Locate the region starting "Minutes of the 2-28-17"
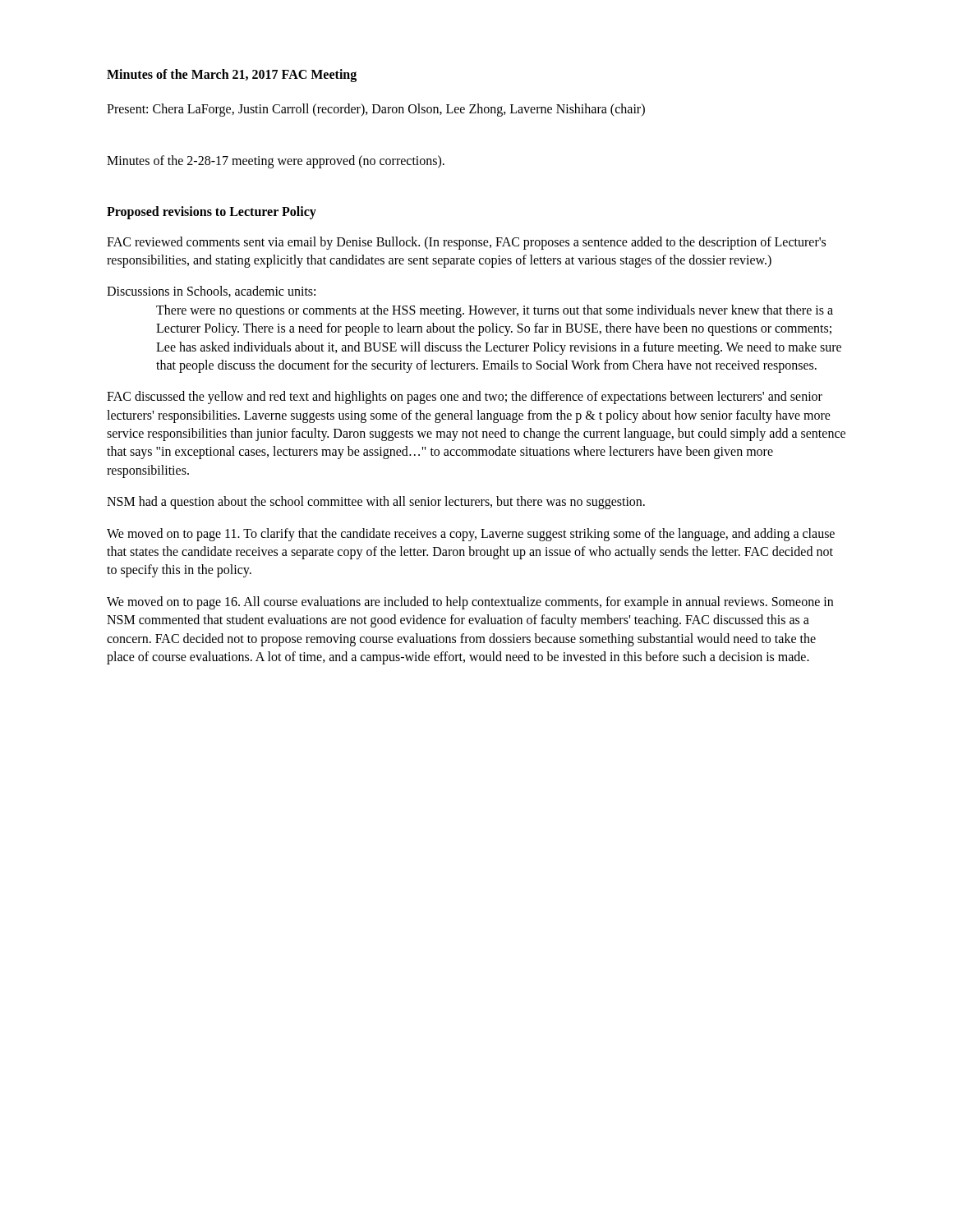The width and height of the screenshot is (953, 1232). pyautogui.click(x=276, y=160)
